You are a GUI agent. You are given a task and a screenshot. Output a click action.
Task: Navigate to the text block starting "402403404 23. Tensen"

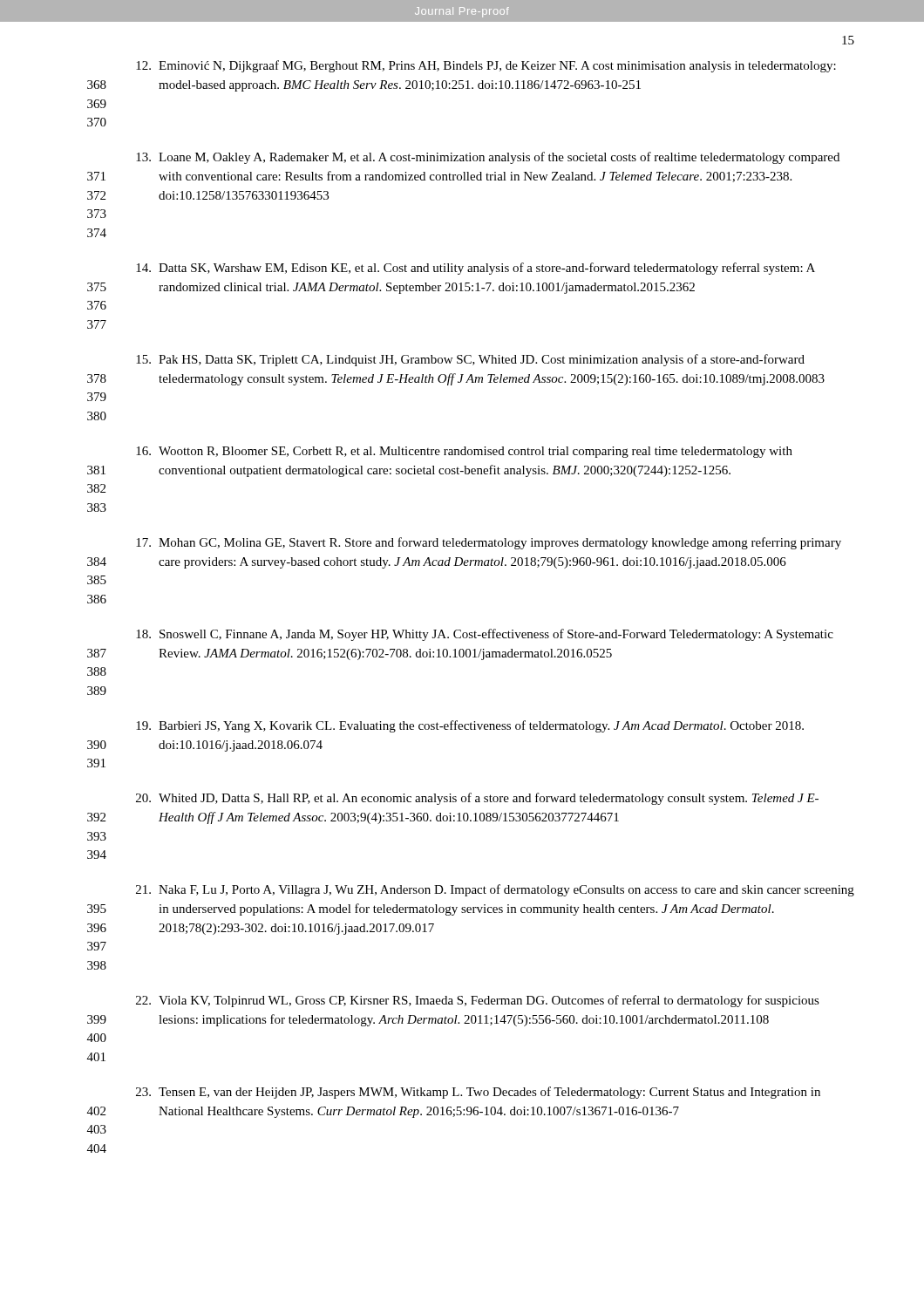462,1121
